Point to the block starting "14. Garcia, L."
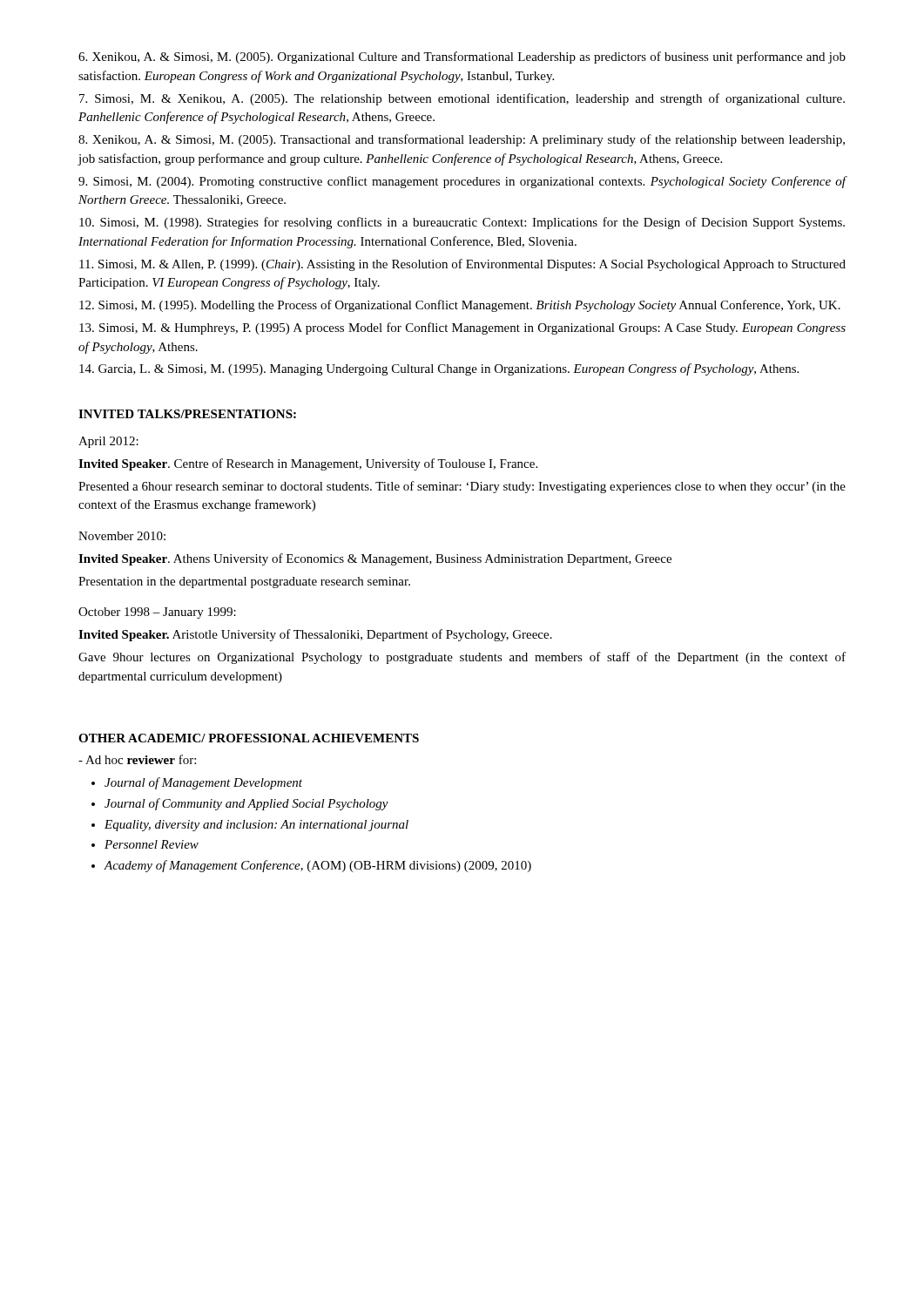The height and width of the screenshot is (1307, 924). [462, 370]
